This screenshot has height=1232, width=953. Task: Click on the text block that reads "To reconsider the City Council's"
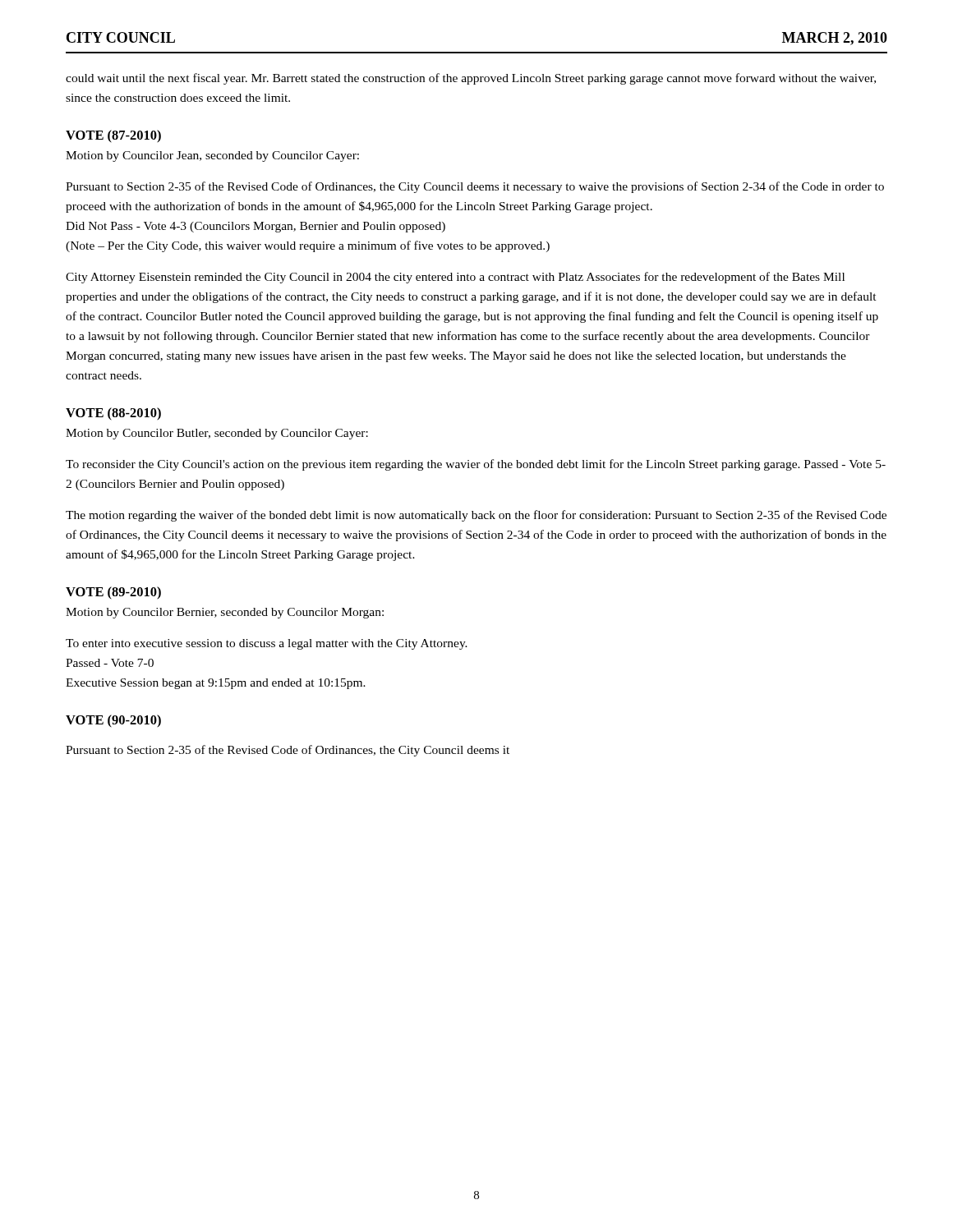click(x=476, y=474)
